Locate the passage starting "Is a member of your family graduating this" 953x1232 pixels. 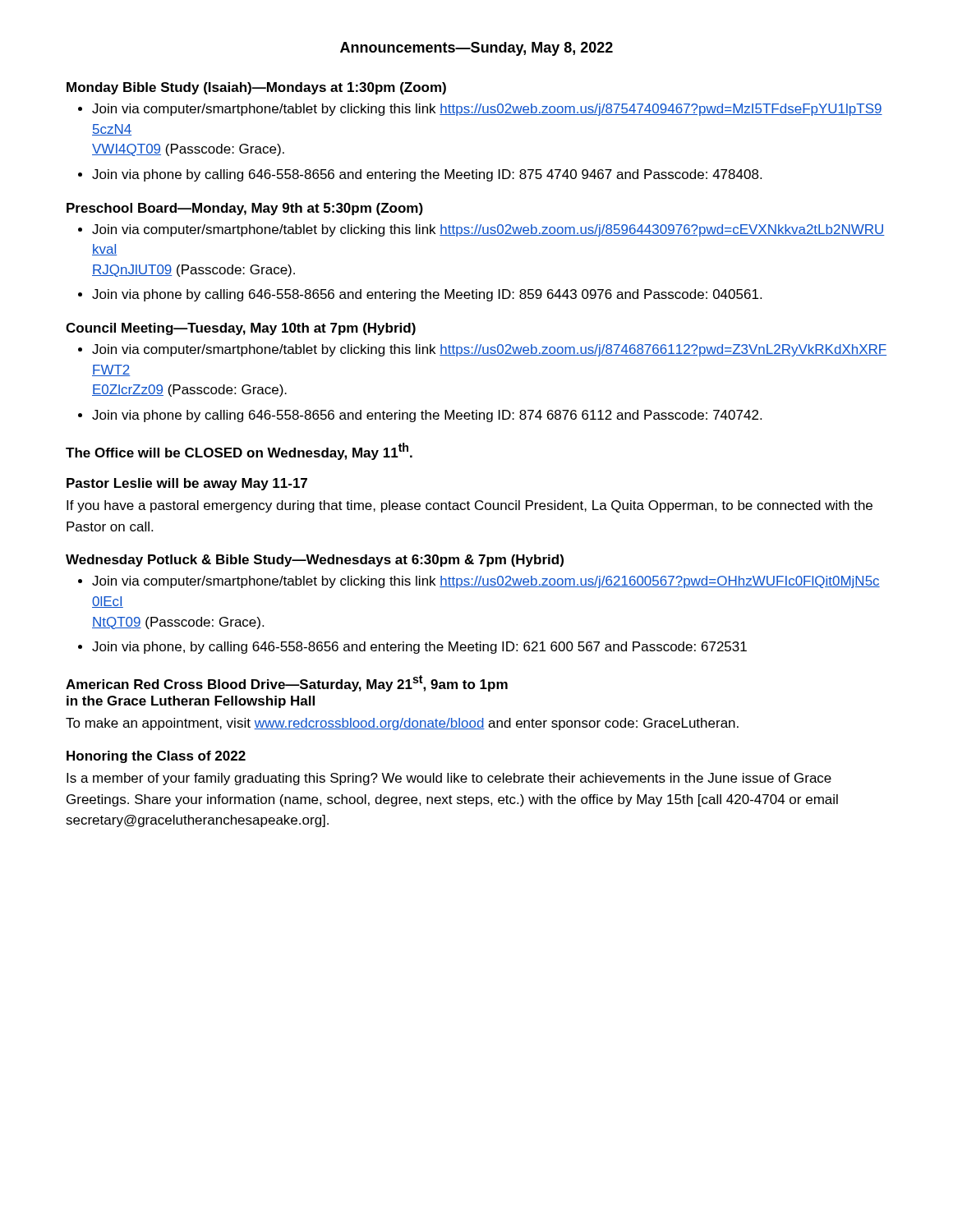[x=452, y=799]
